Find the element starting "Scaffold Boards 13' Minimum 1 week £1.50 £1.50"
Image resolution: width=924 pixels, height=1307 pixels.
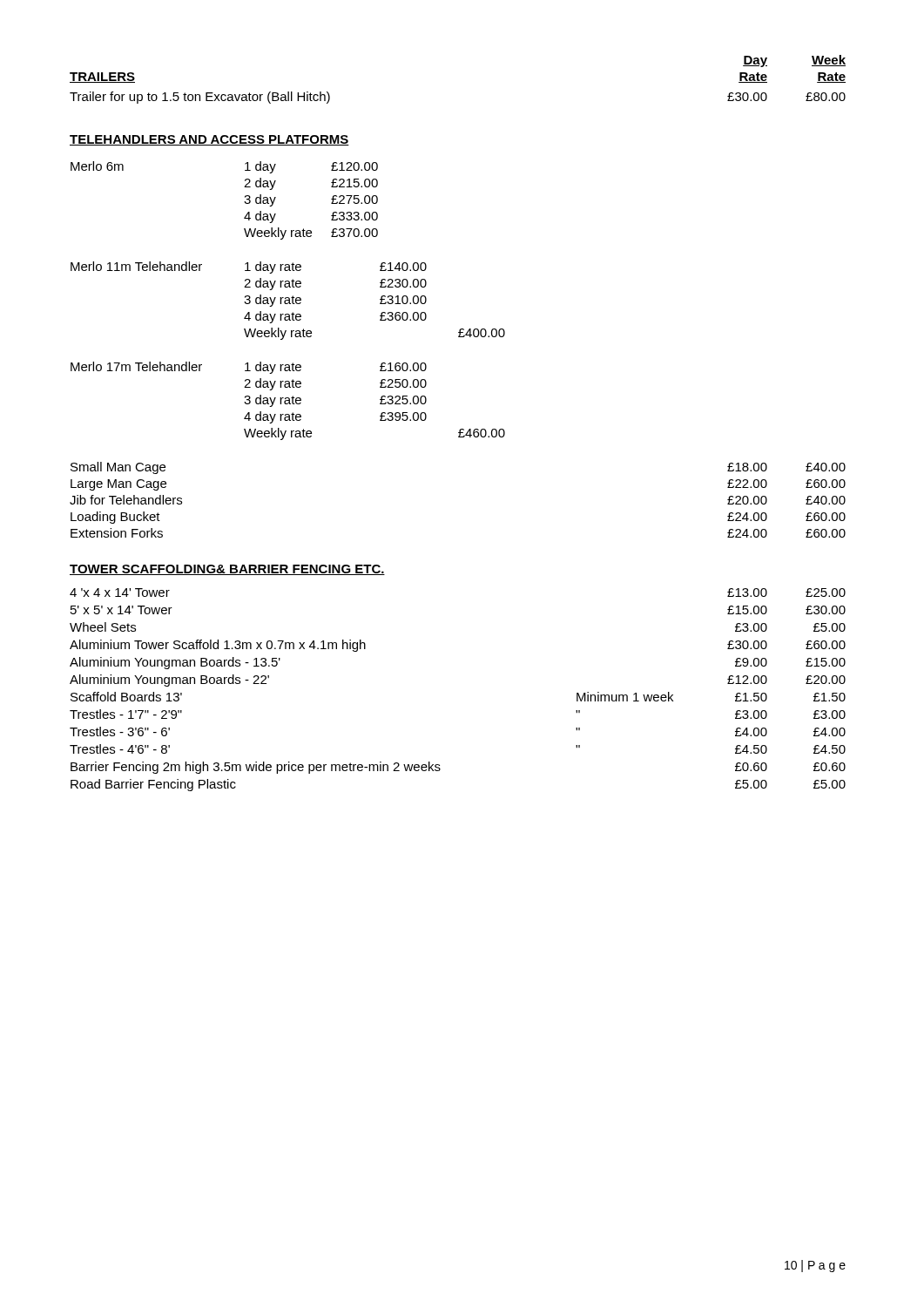[x=124, y=697]
